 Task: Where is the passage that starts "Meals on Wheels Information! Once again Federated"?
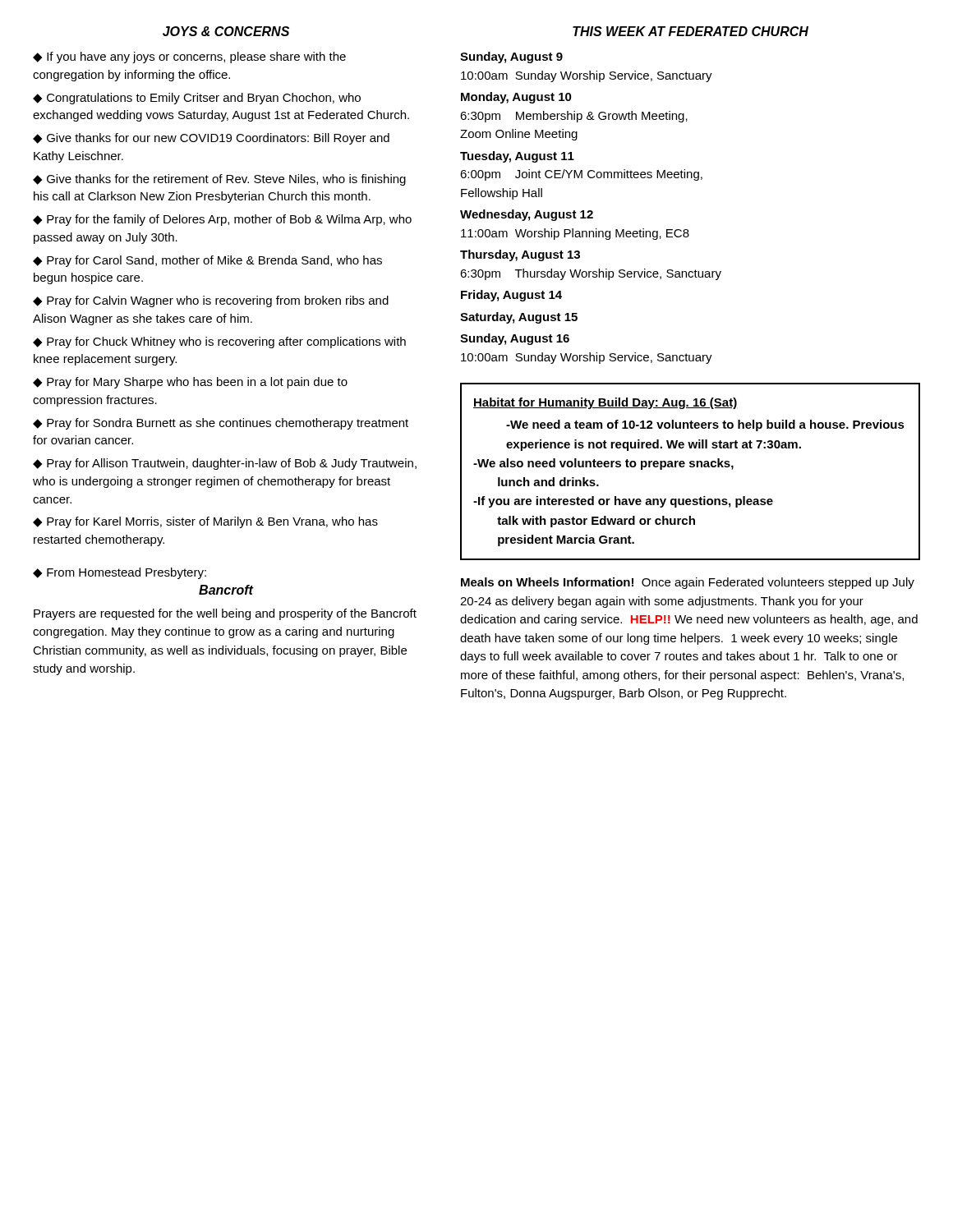point(689,637)
